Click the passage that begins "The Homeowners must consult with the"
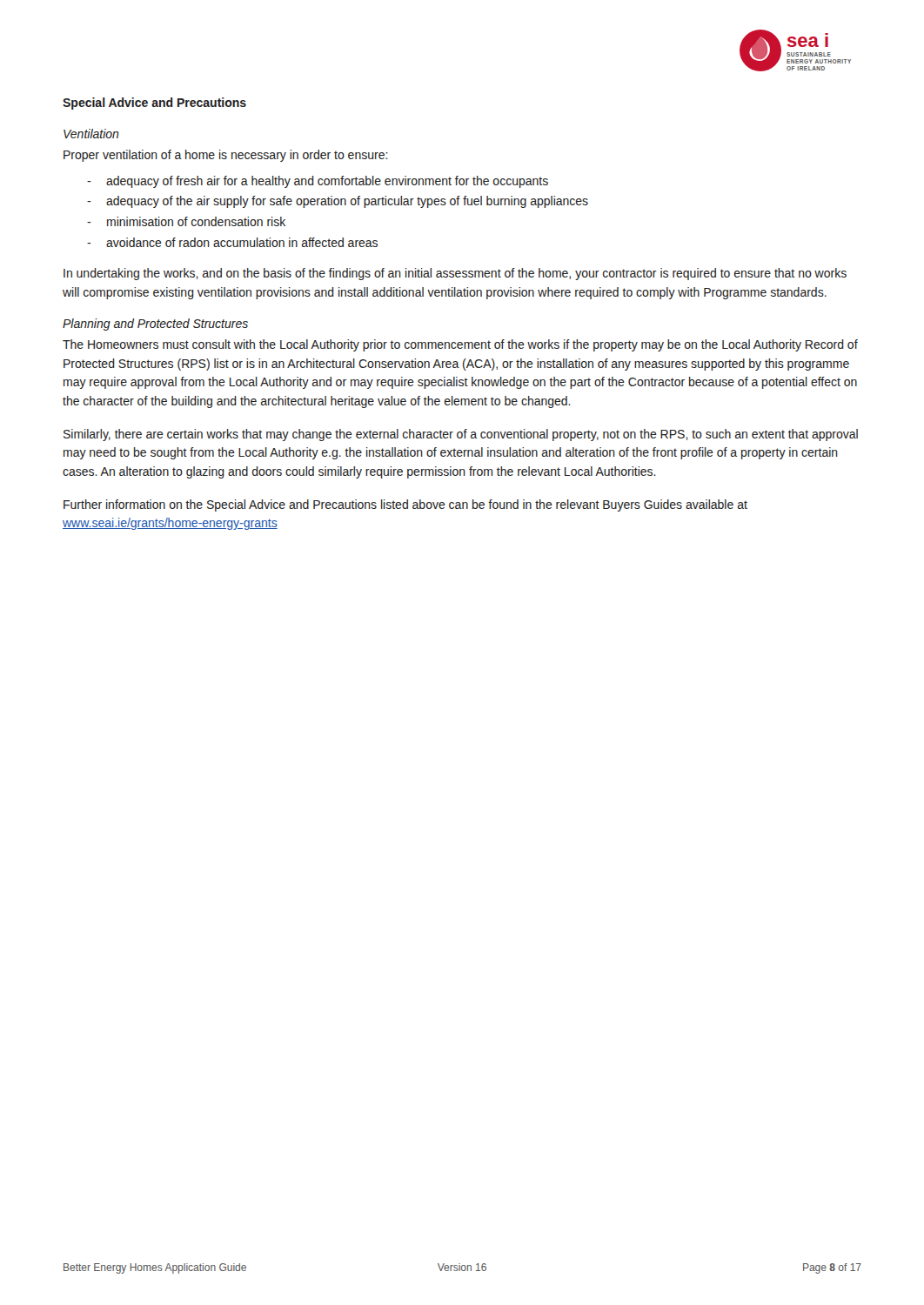Screen dimensions: 1305x924 [460, 373]
